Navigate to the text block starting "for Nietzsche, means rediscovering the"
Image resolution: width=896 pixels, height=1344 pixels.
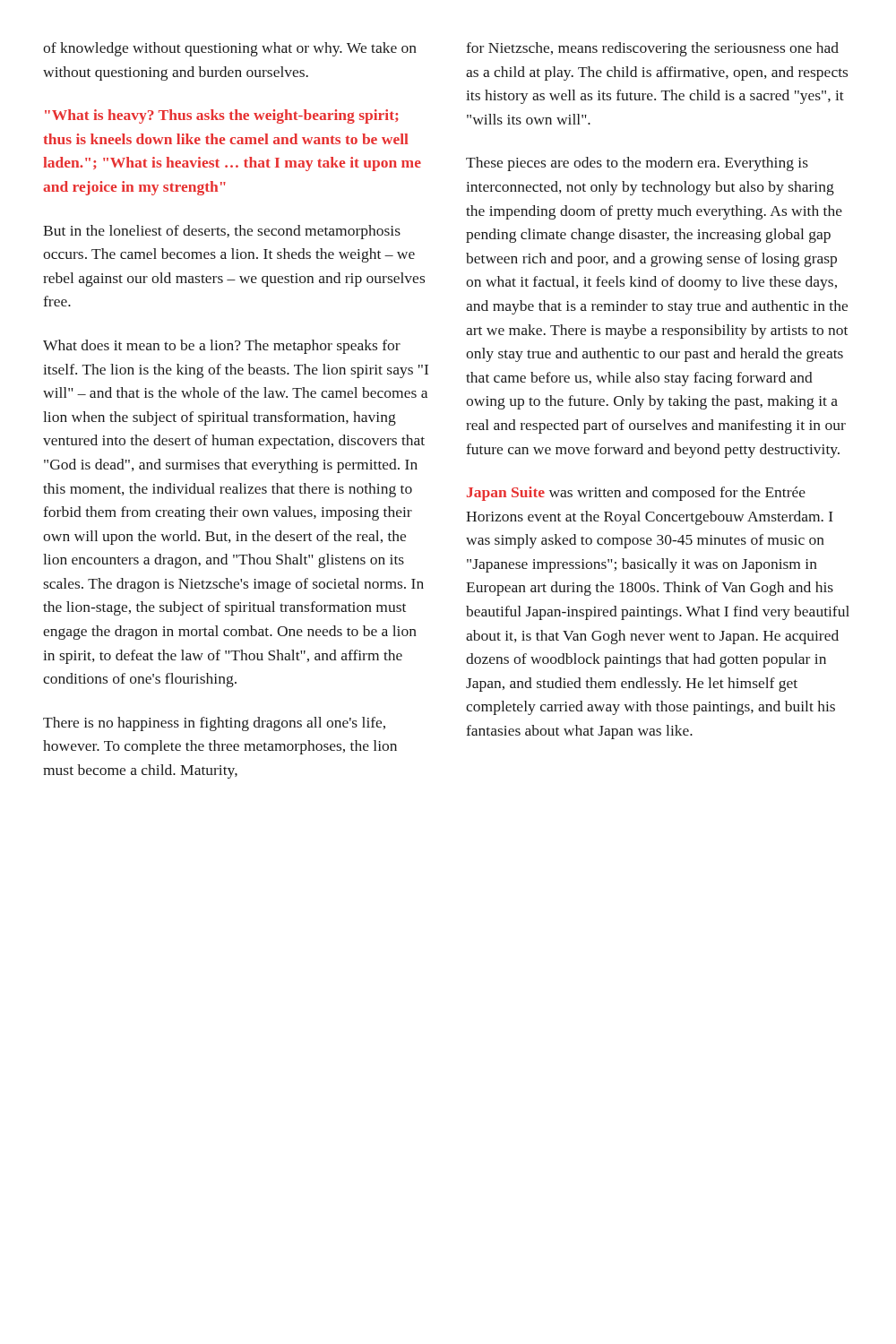pyautogui.click(x=659, y=84)
